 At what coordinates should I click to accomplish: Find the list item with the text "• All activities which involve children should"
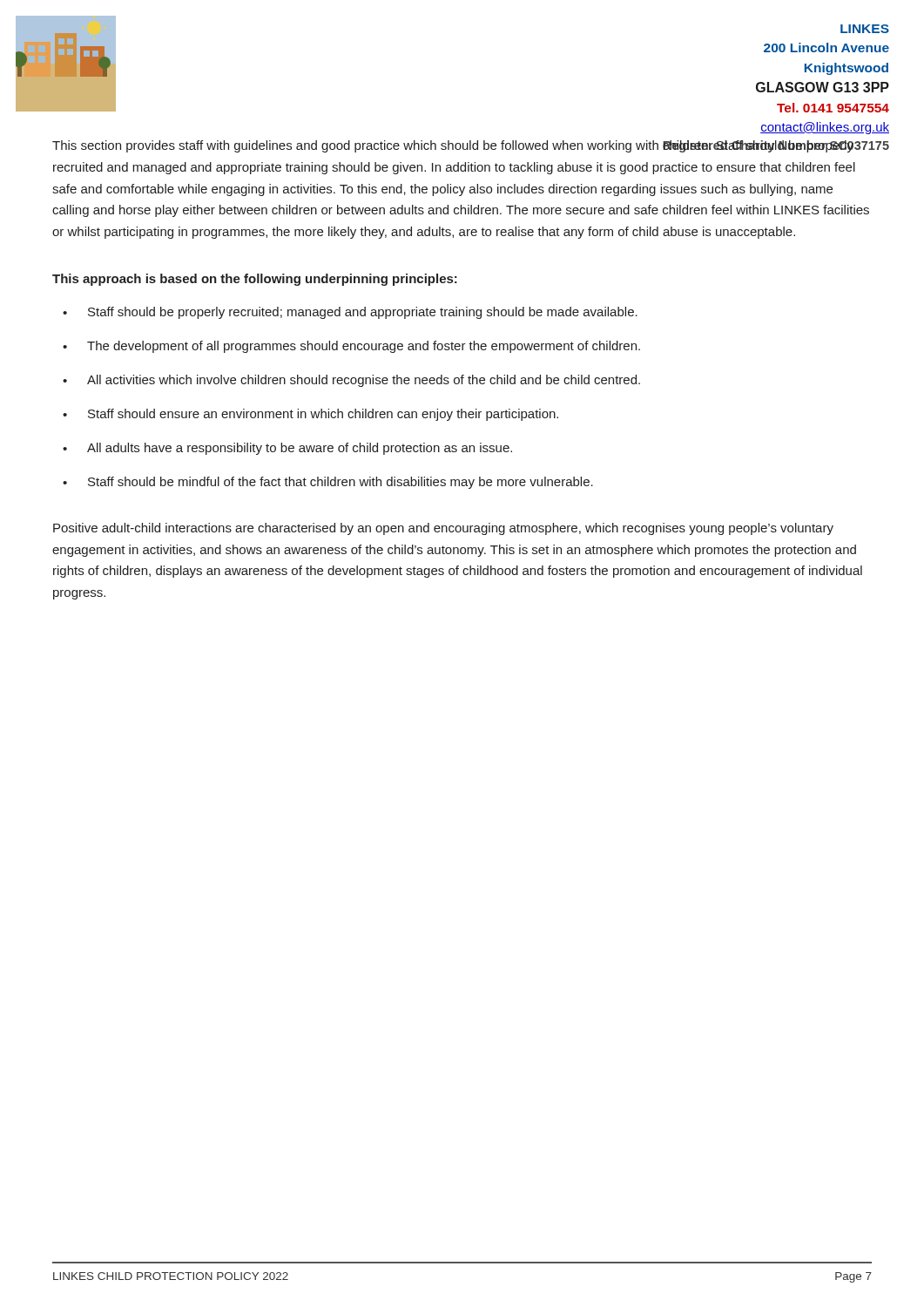462,380
